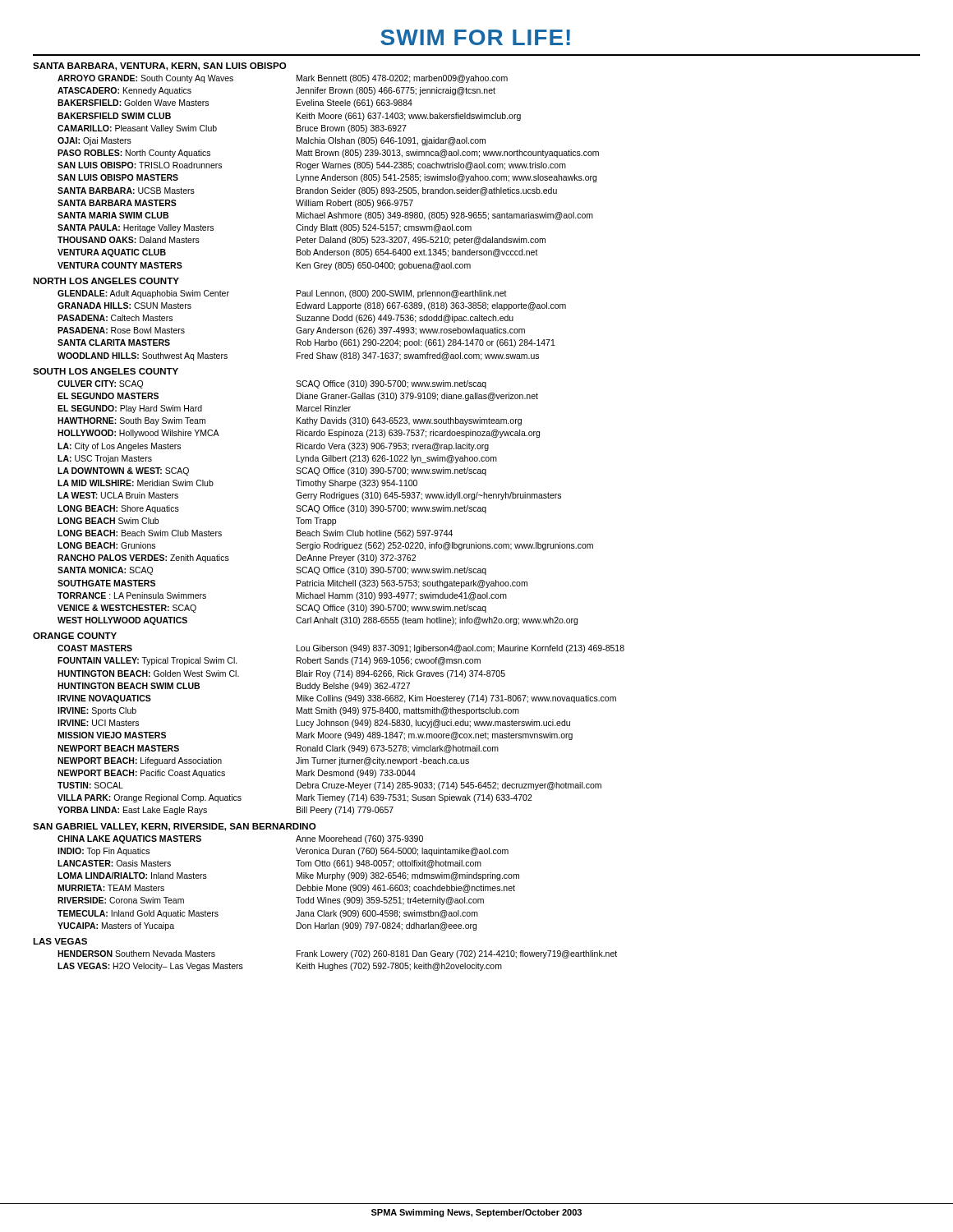953x1232 pixels.
Task: Point to the block beginning "HUNTINGTON BEACH SWIM CLUB Buddy Belshe"
Action: click(476, 686)
